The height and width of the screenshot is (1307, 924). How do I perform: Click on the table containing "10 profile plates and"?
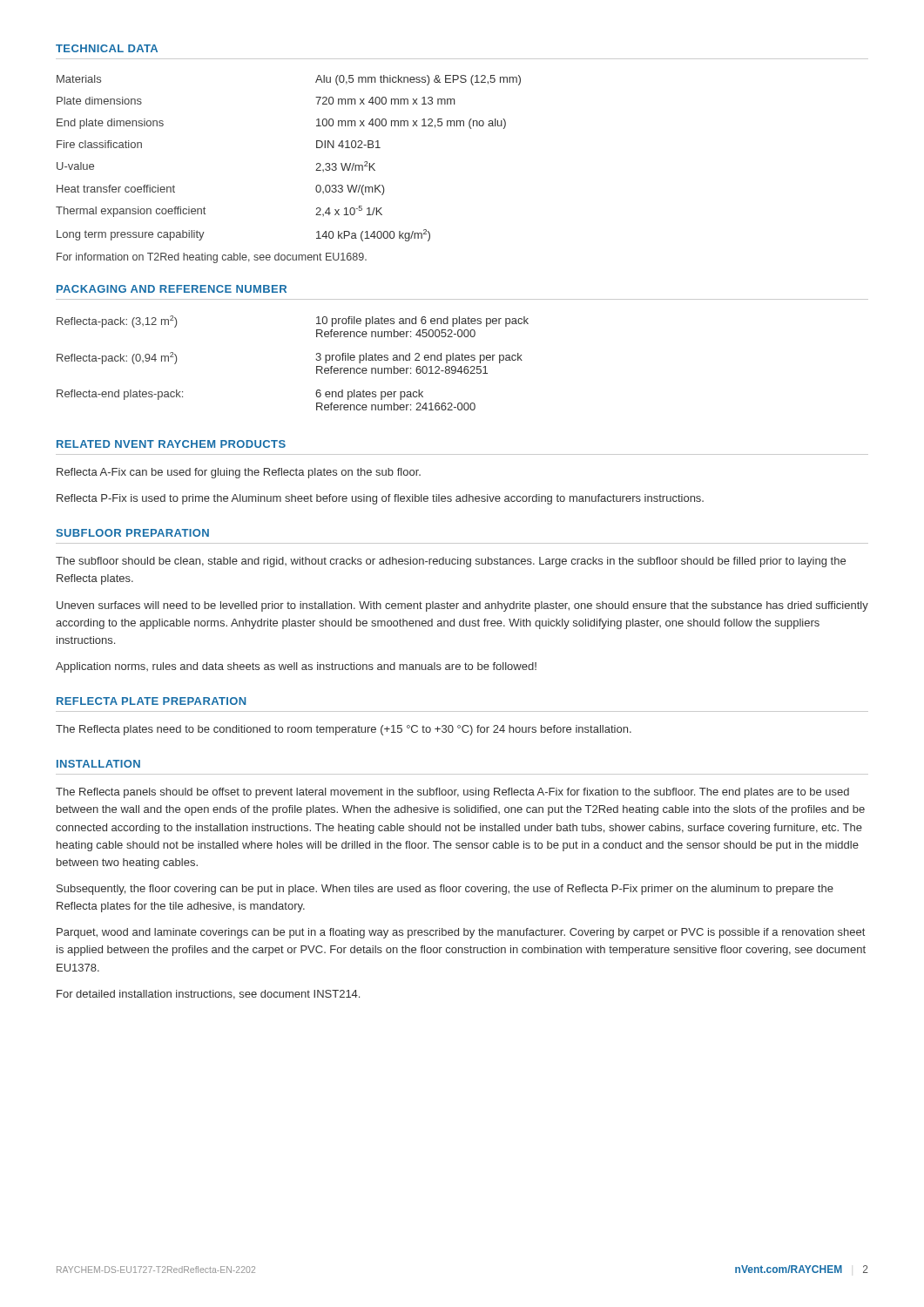click(x=462, y=363)
